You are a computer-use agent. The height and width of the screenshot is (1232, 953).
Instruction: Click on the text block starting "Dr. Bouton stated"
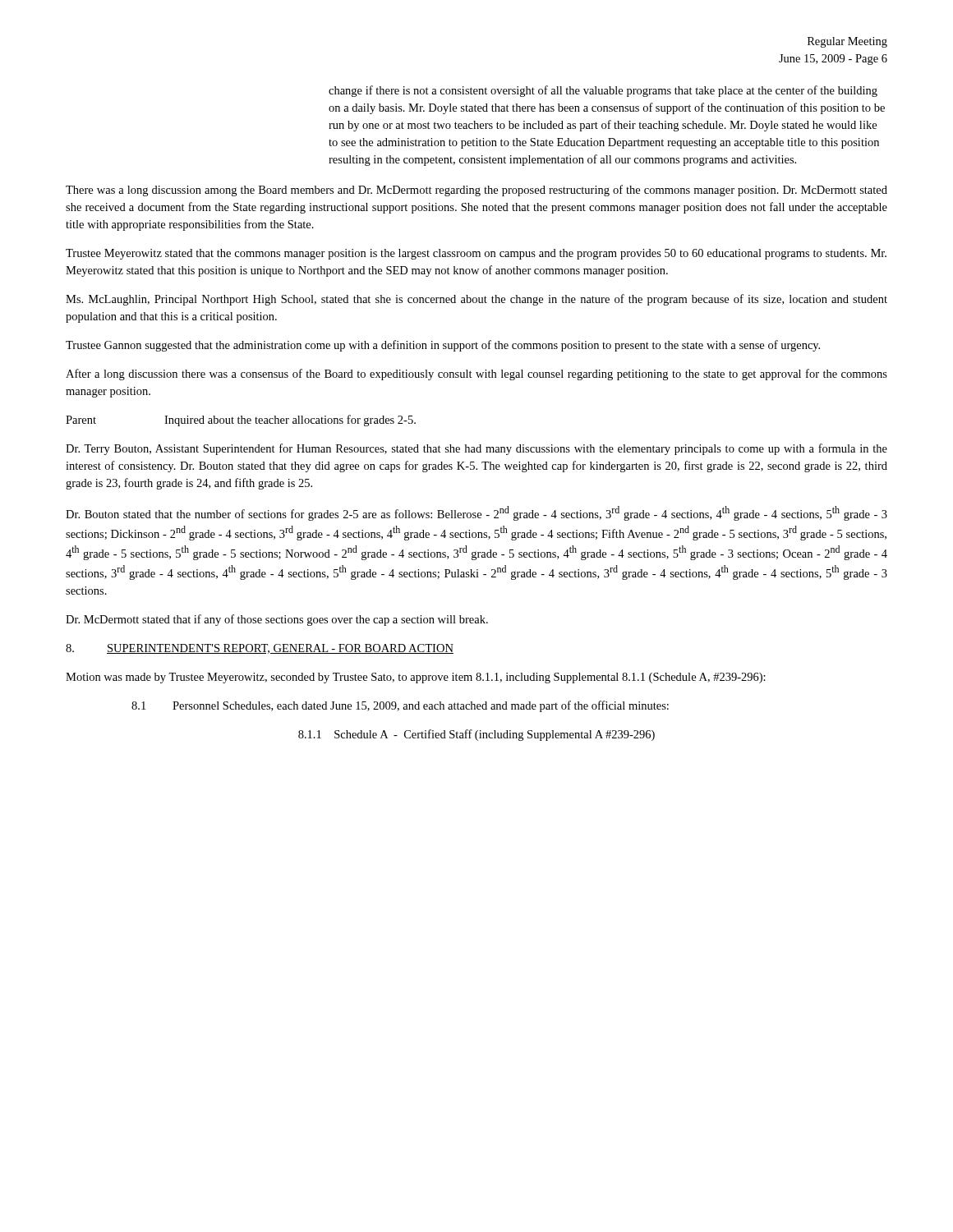pyautogui.click(x=476, y=551)
